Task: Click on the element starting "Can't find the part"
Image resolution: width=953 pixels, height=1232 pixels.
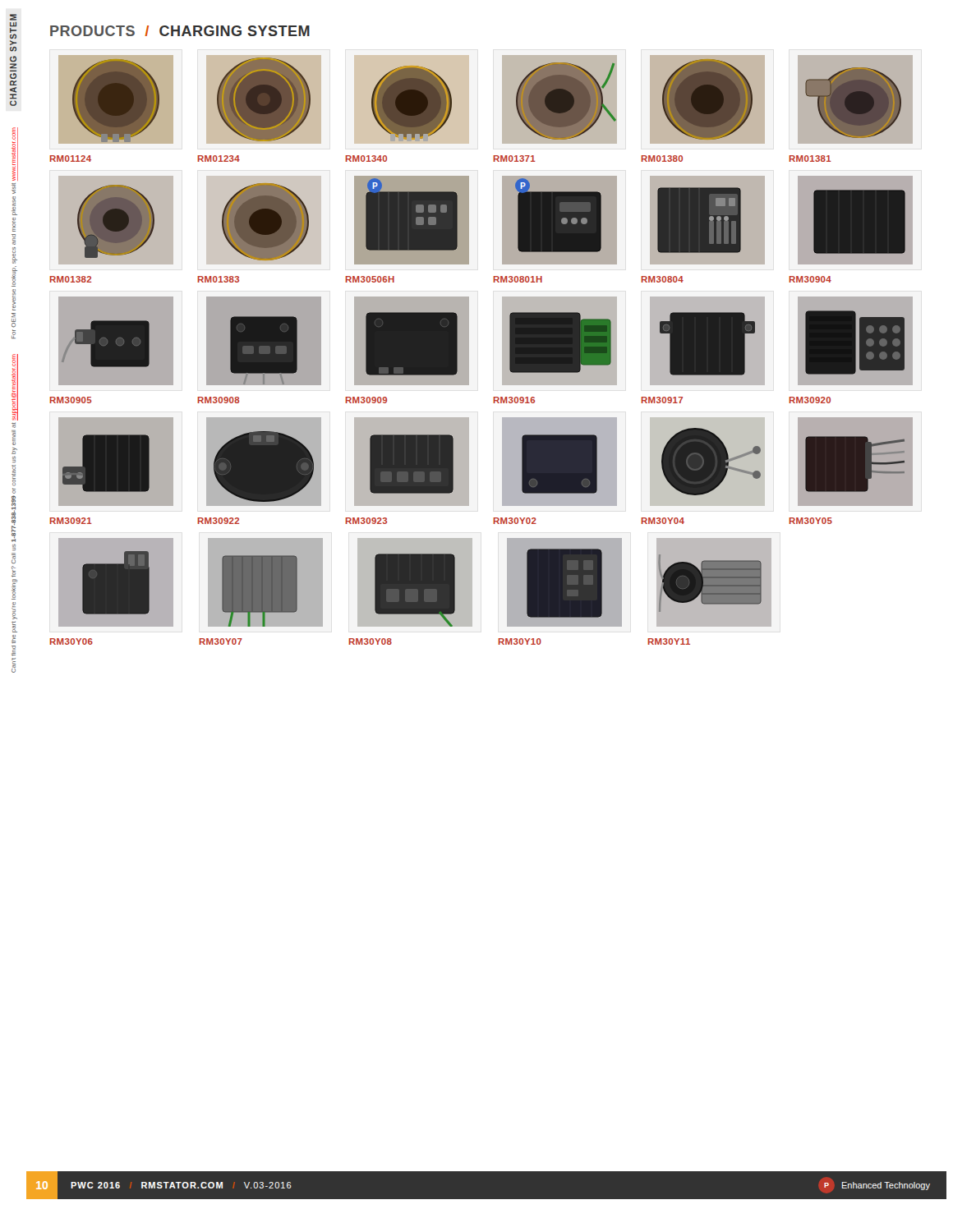Action: [13, 514]
